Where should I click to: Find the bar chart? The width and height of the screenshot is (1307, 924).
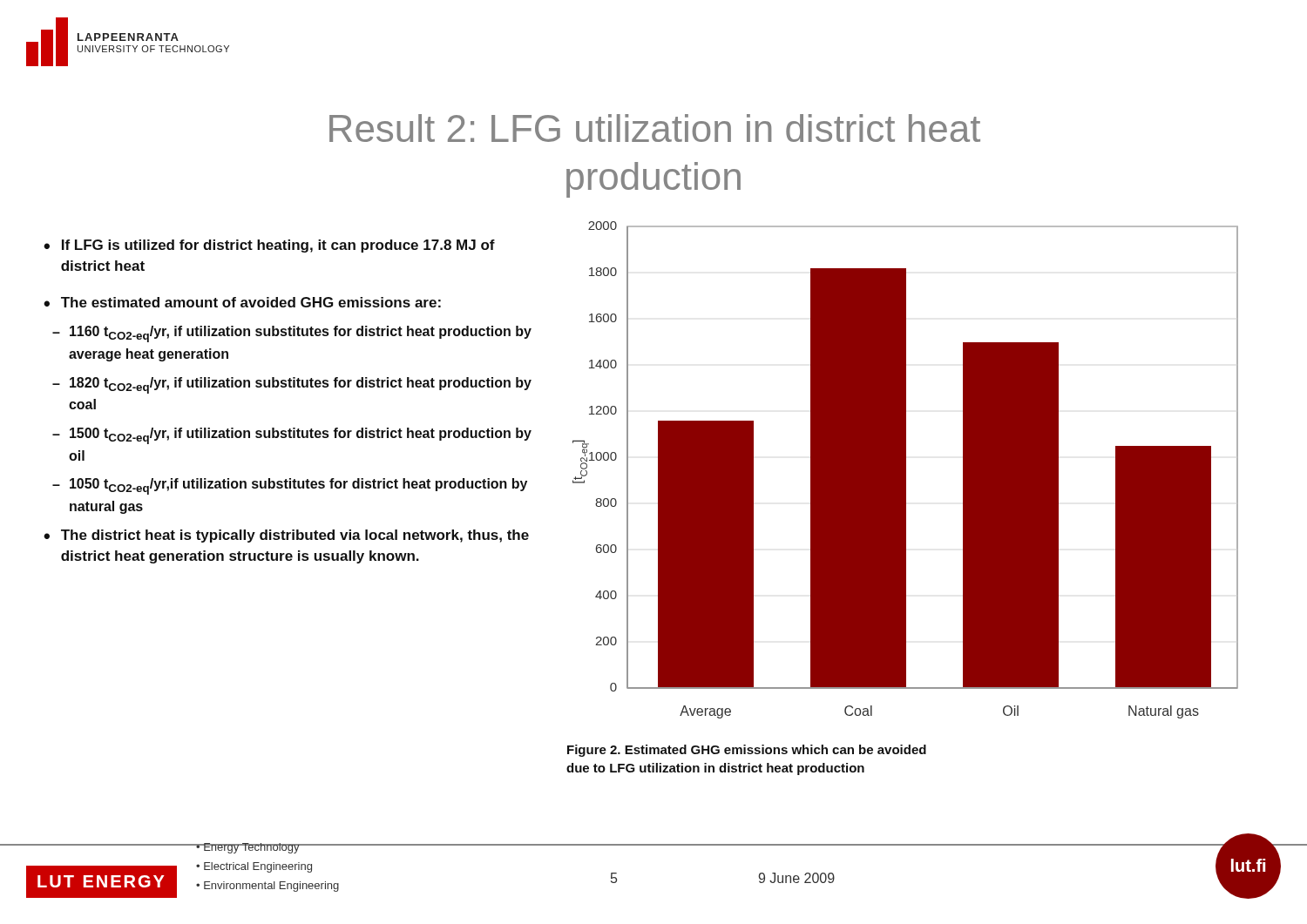pyautogui.click(x=915, y=476)
